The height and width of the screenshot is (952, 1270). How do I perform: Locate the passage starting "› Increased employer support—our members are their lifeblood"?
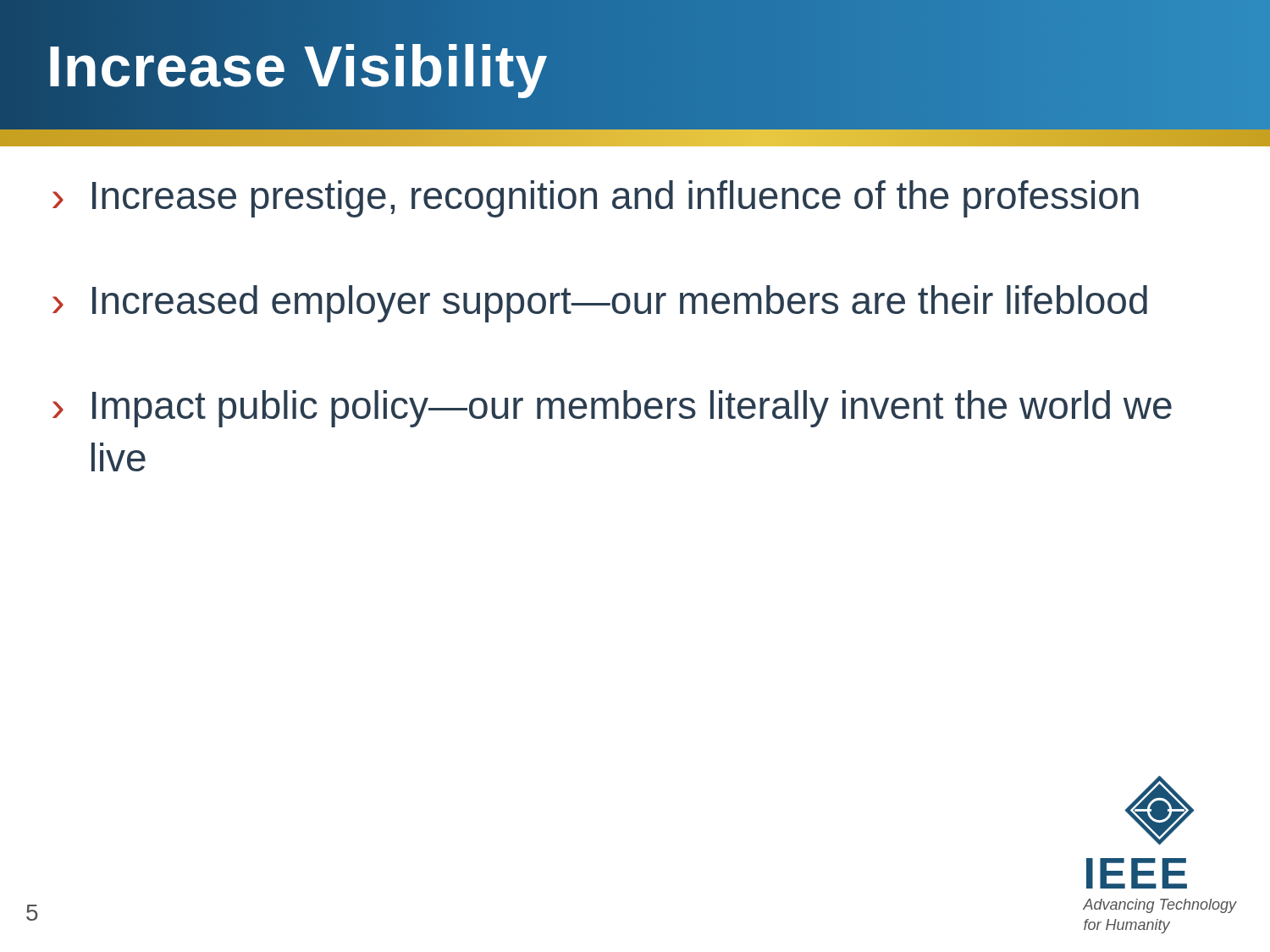point(635,301)
